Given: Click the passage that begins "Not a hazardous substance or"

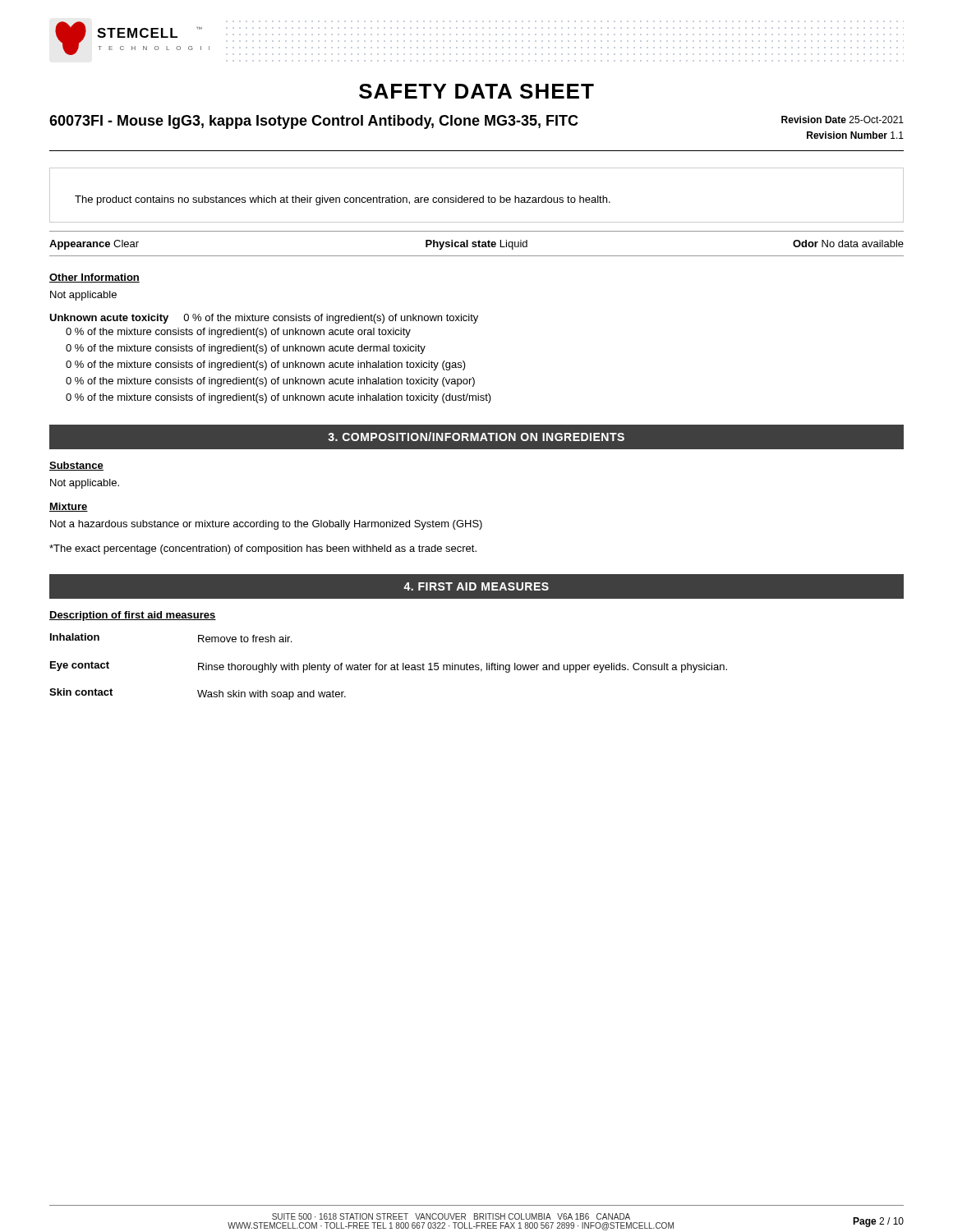Looking at the screenshot, I should (266, 524).
